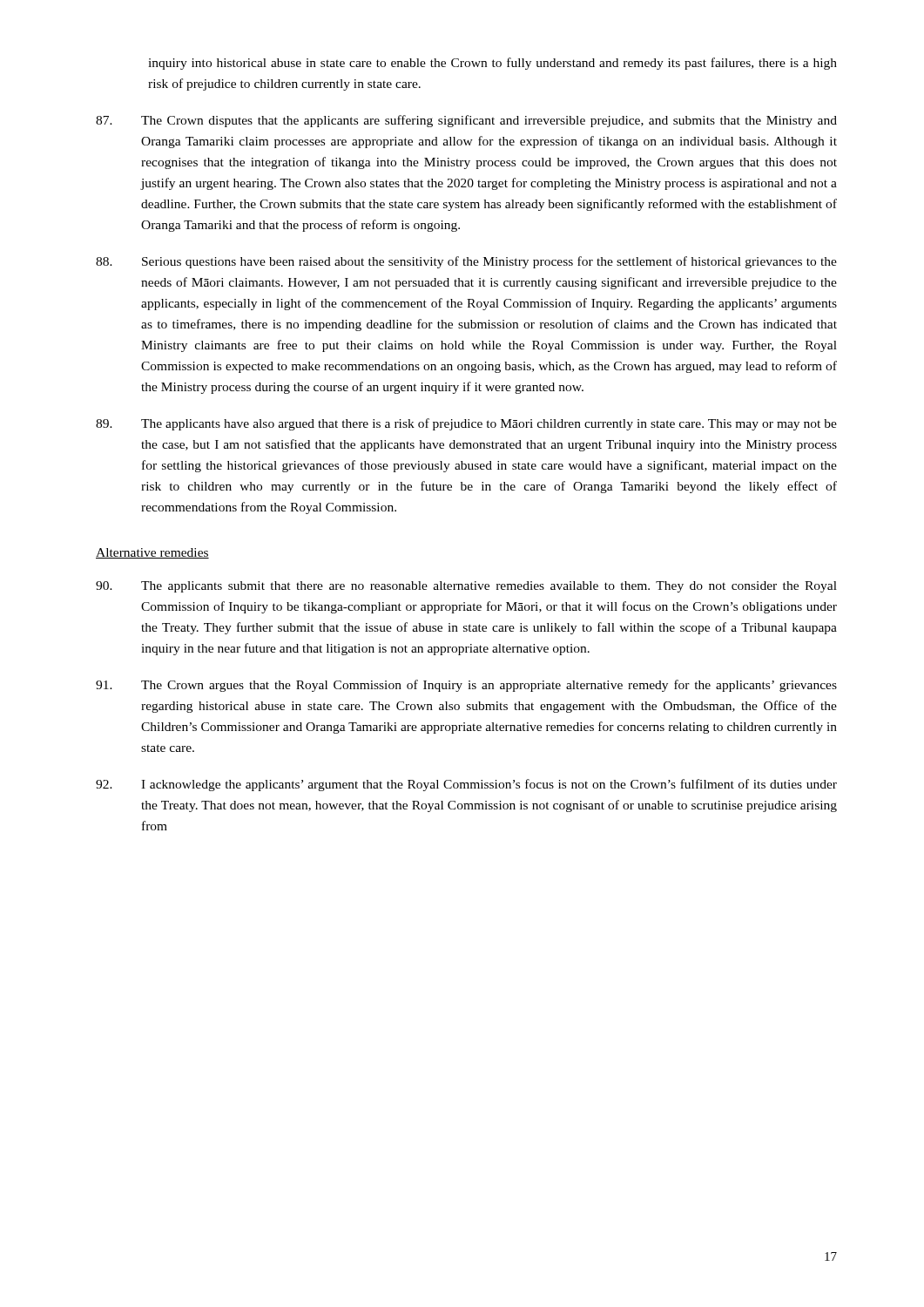
Task: Find the section header containing "Alternative remedies"
Action: [152, 552]
